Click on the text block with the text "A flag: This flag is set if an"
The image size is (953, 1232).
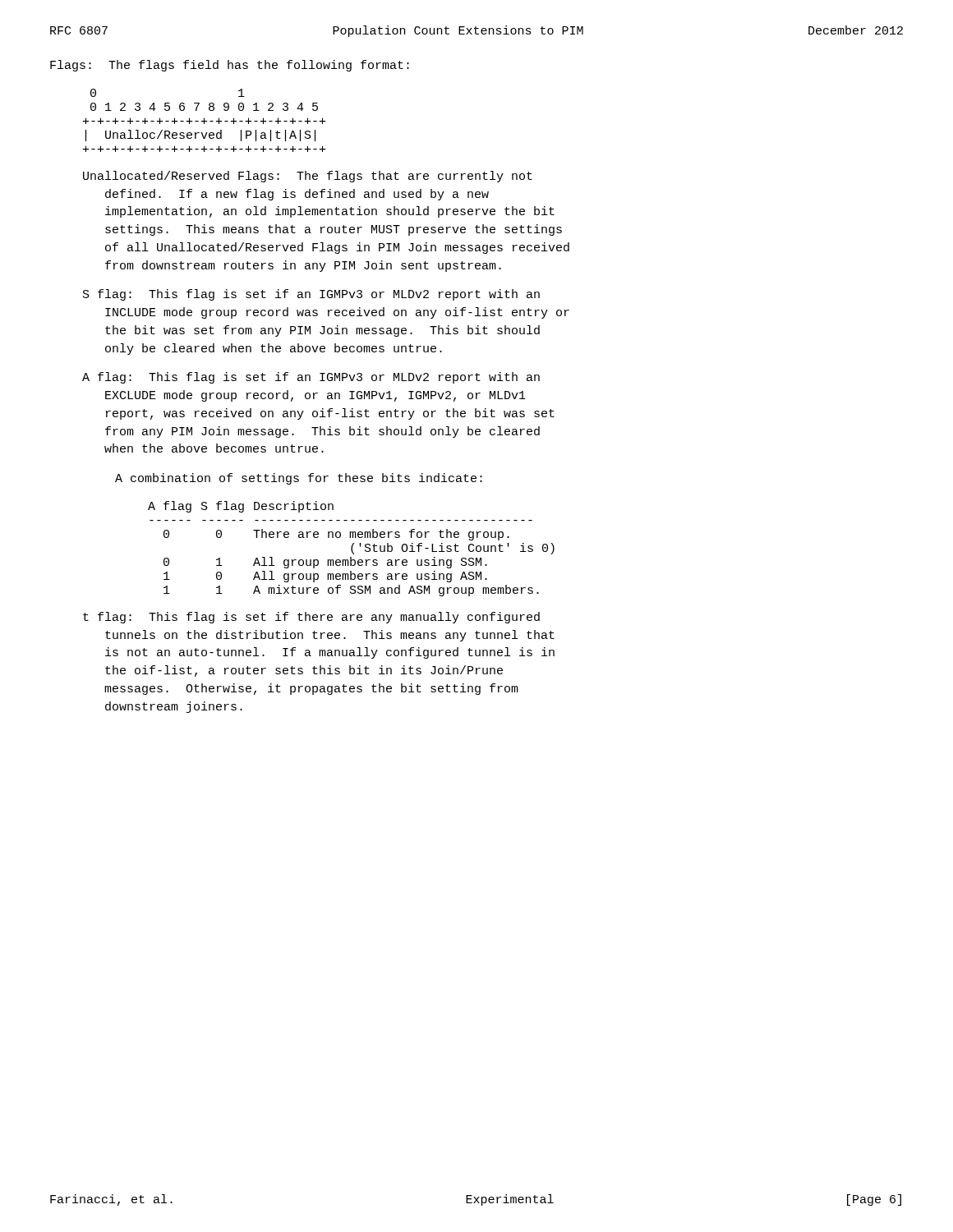point(319,414)
